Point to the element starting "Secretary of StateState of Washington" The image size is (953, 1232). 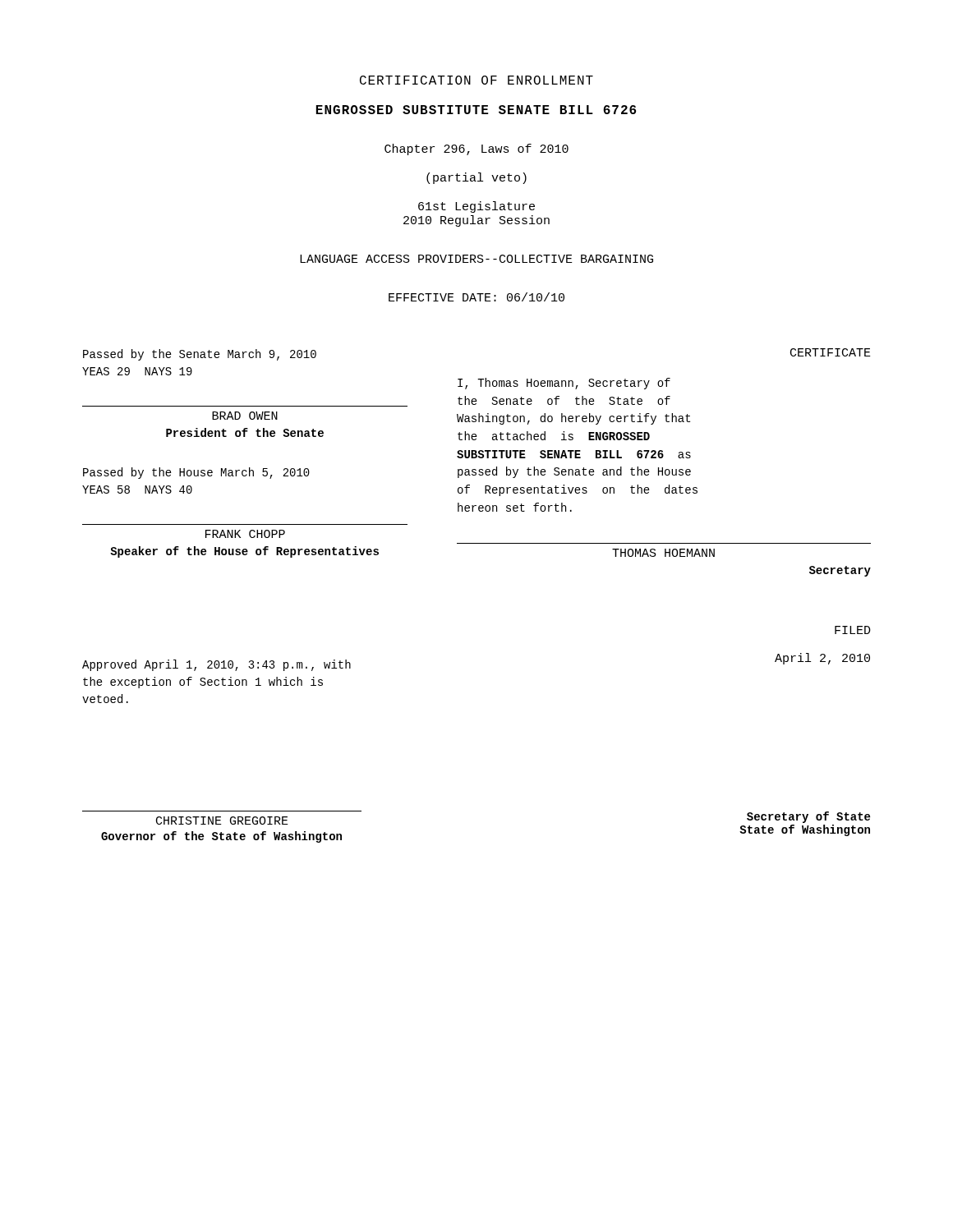click(805, 824)
